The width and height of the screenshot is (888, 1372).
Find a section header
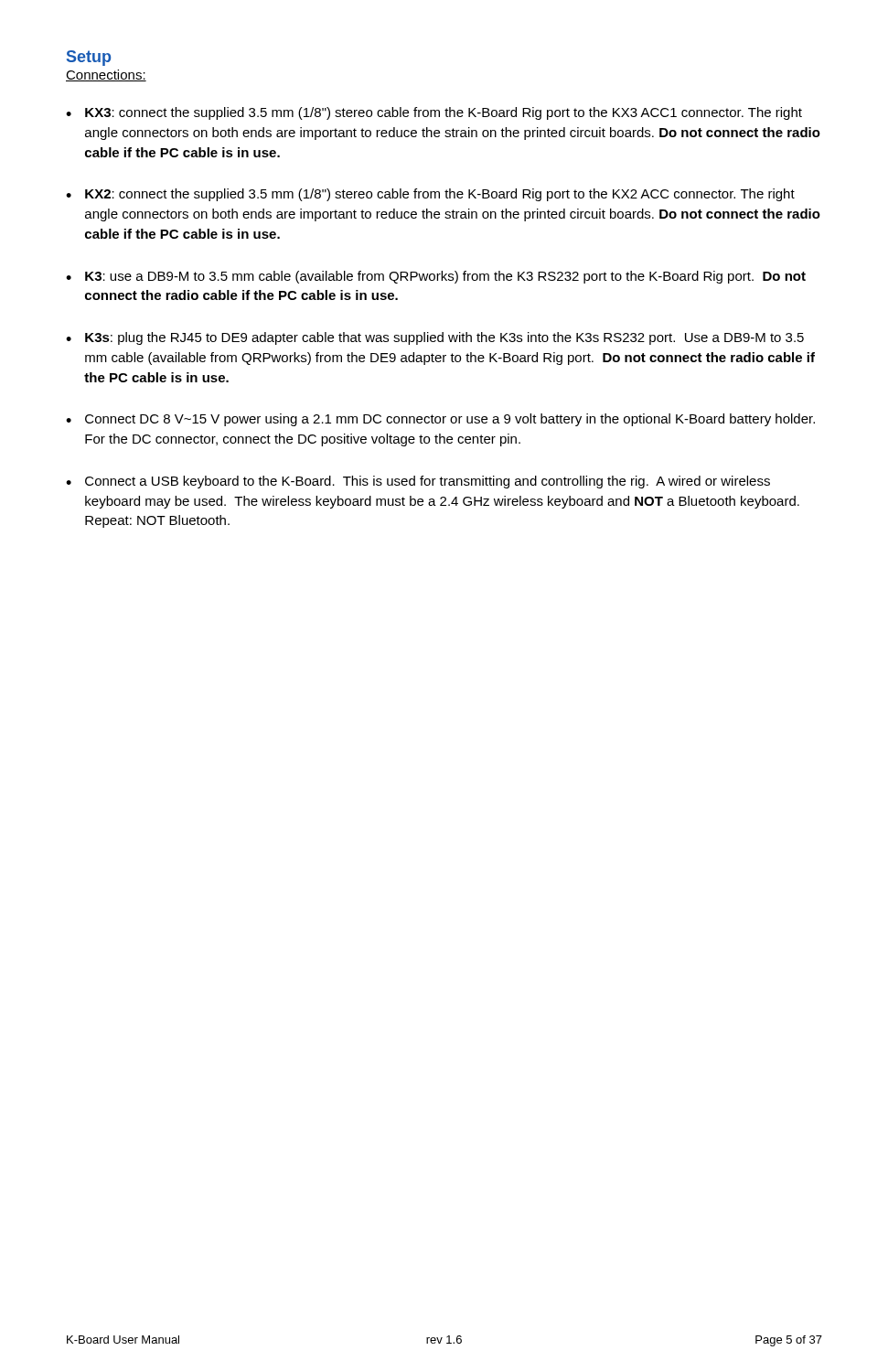(x=89, y=57)
